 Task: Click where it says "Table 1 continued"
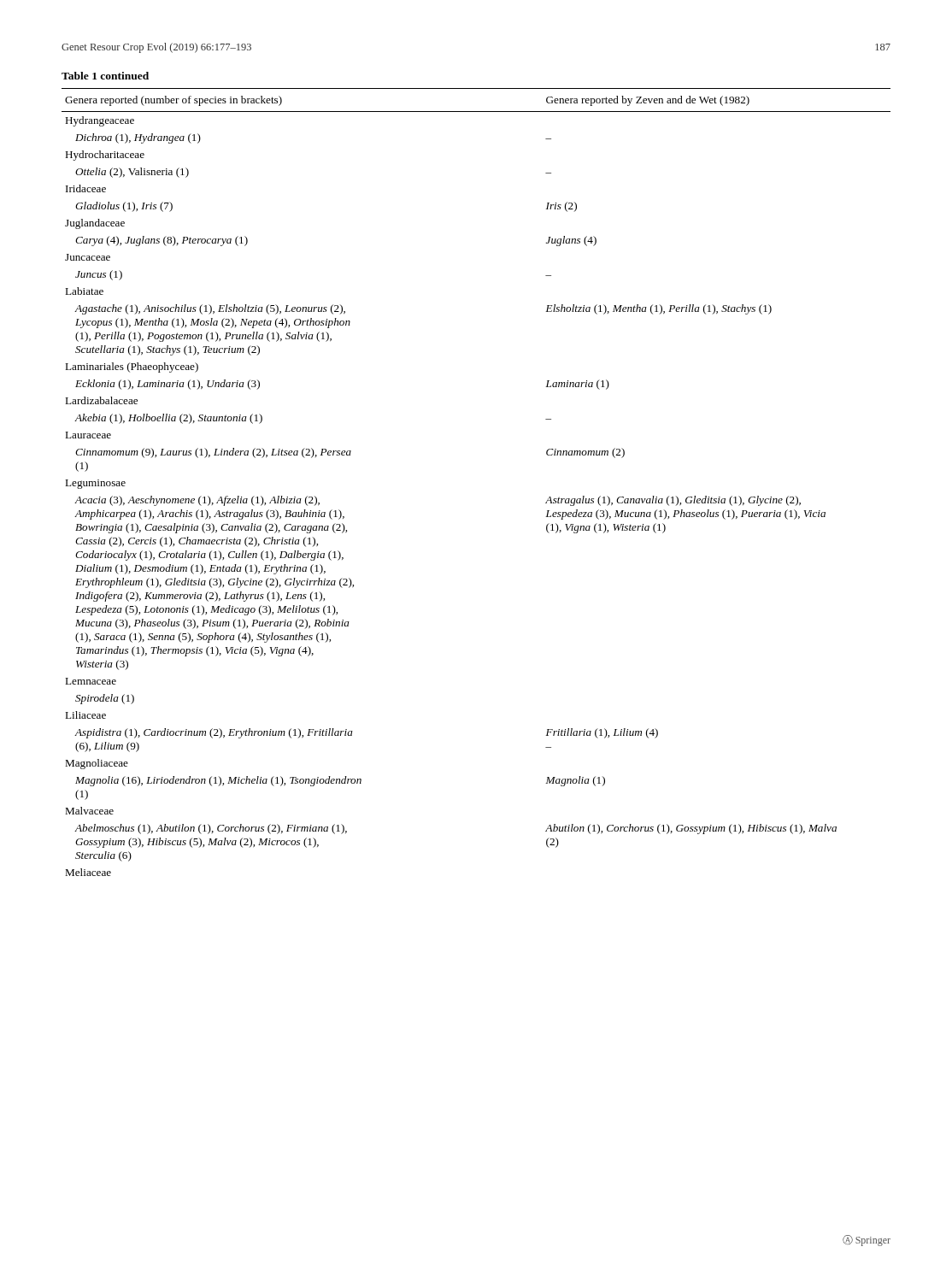pyautogui.click(x=105, y=76)
